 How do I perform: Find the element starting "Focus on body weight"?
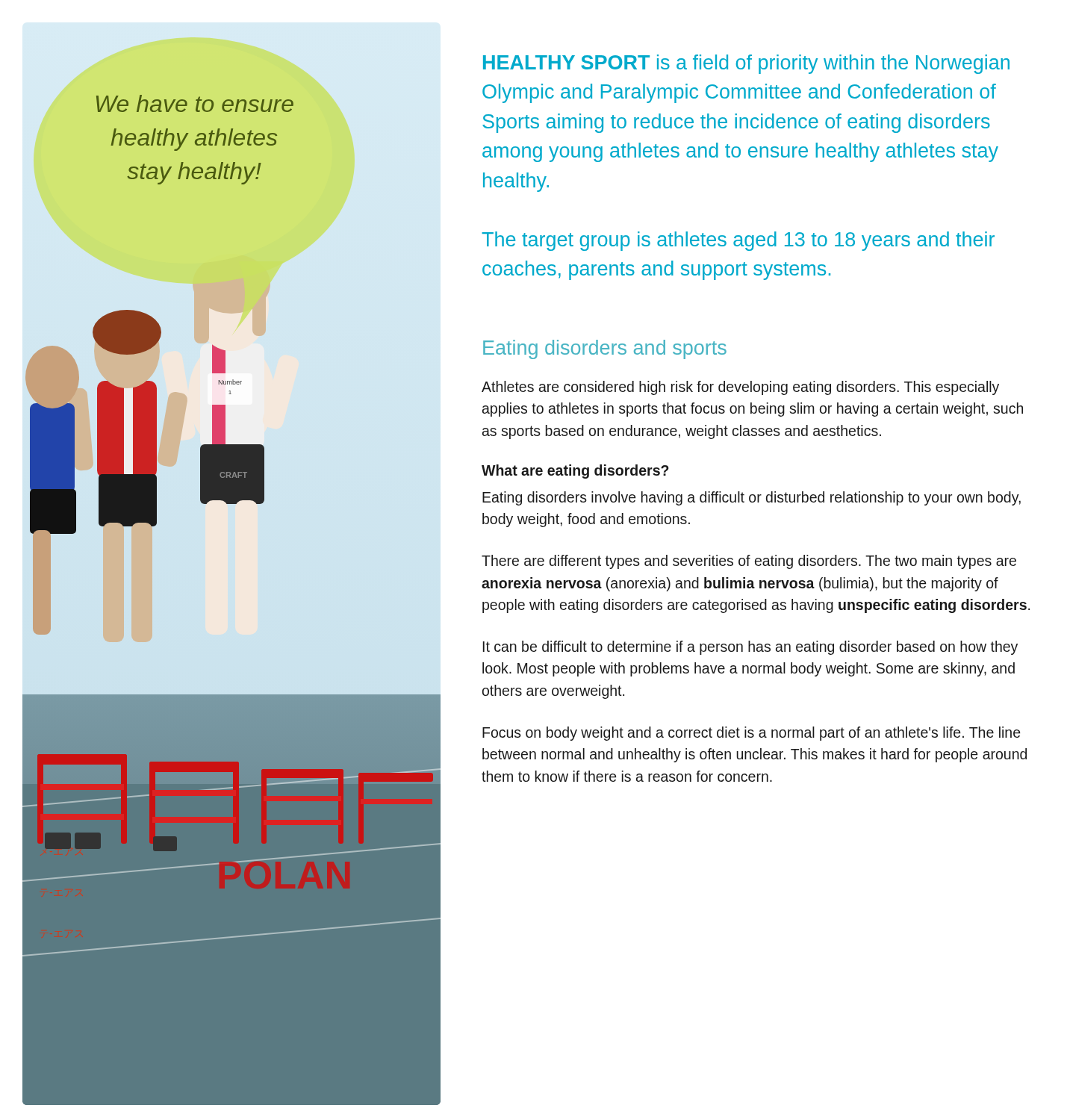click(x=755, y=754)
